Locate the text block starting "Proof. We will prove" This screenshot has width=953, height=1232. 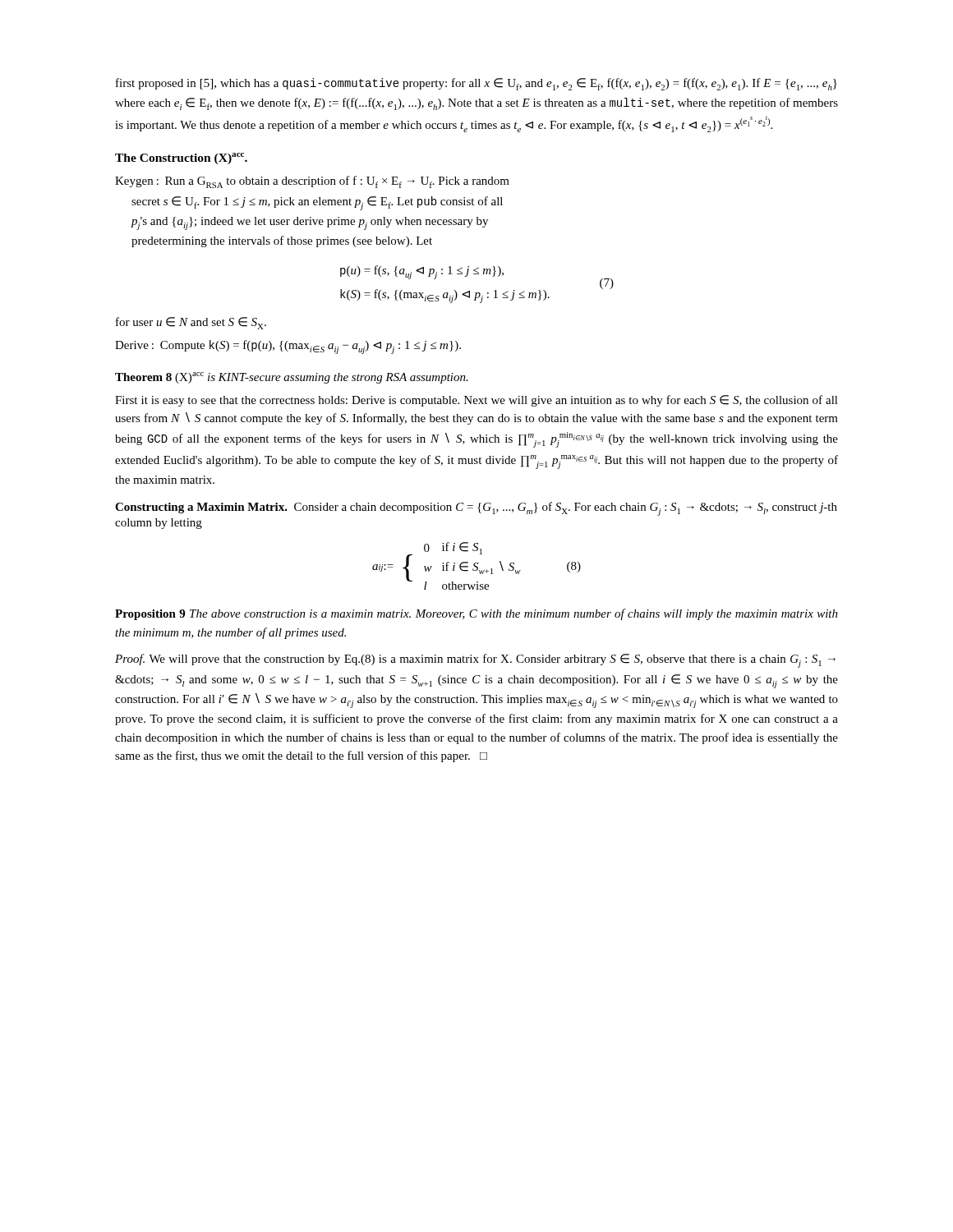click(476, 707)
